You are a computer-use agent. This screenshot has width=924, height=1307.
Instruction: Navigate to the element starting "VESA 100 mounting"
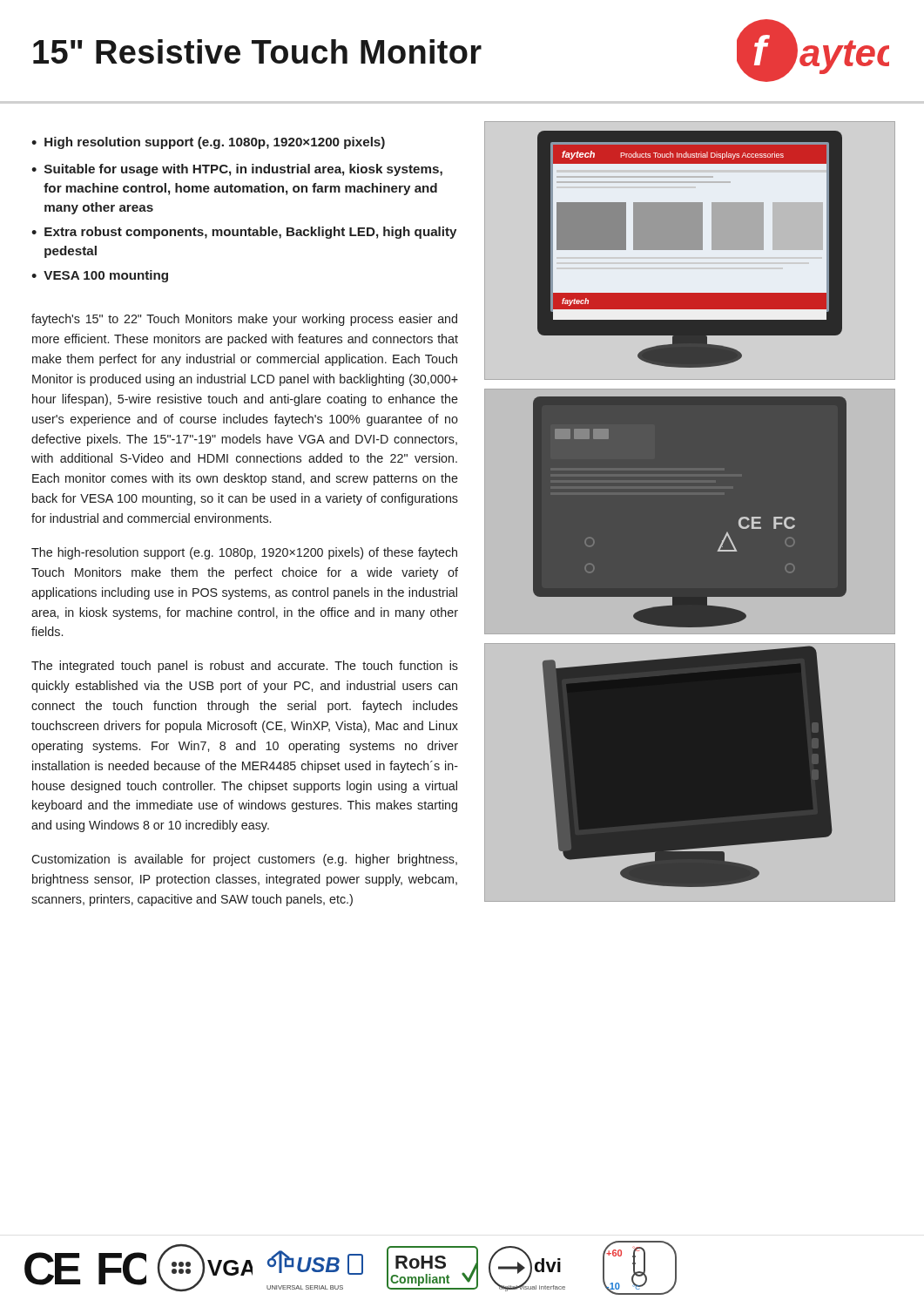coord(106,276)
